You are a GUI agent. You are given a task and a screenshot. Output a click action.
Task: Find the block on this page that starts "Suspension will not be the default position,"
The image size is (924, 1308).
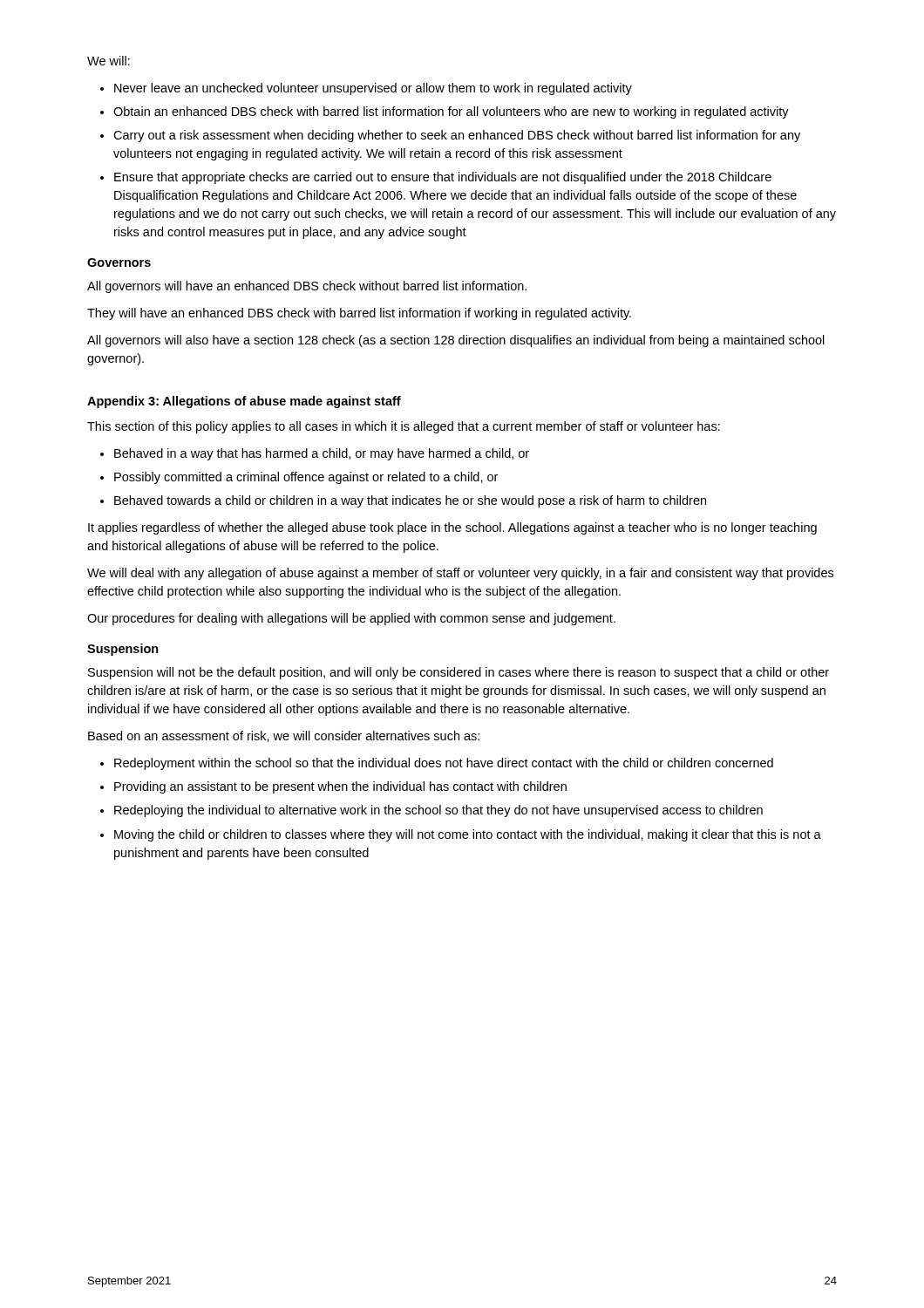click(x=462, y=691)
